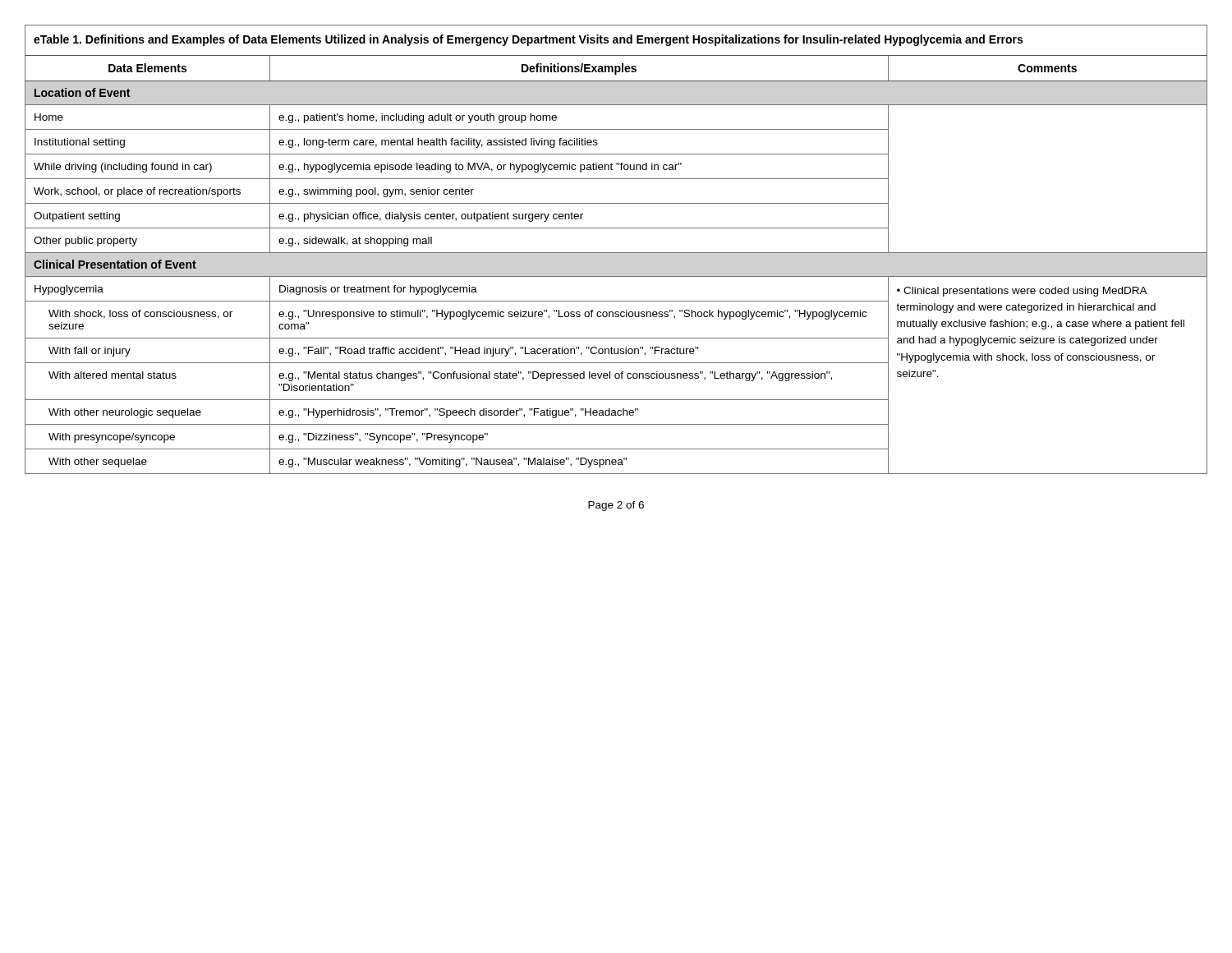Select the table that reads "e.g., patient's home, including adult"

pyautogui.click(x=616, y=249)
